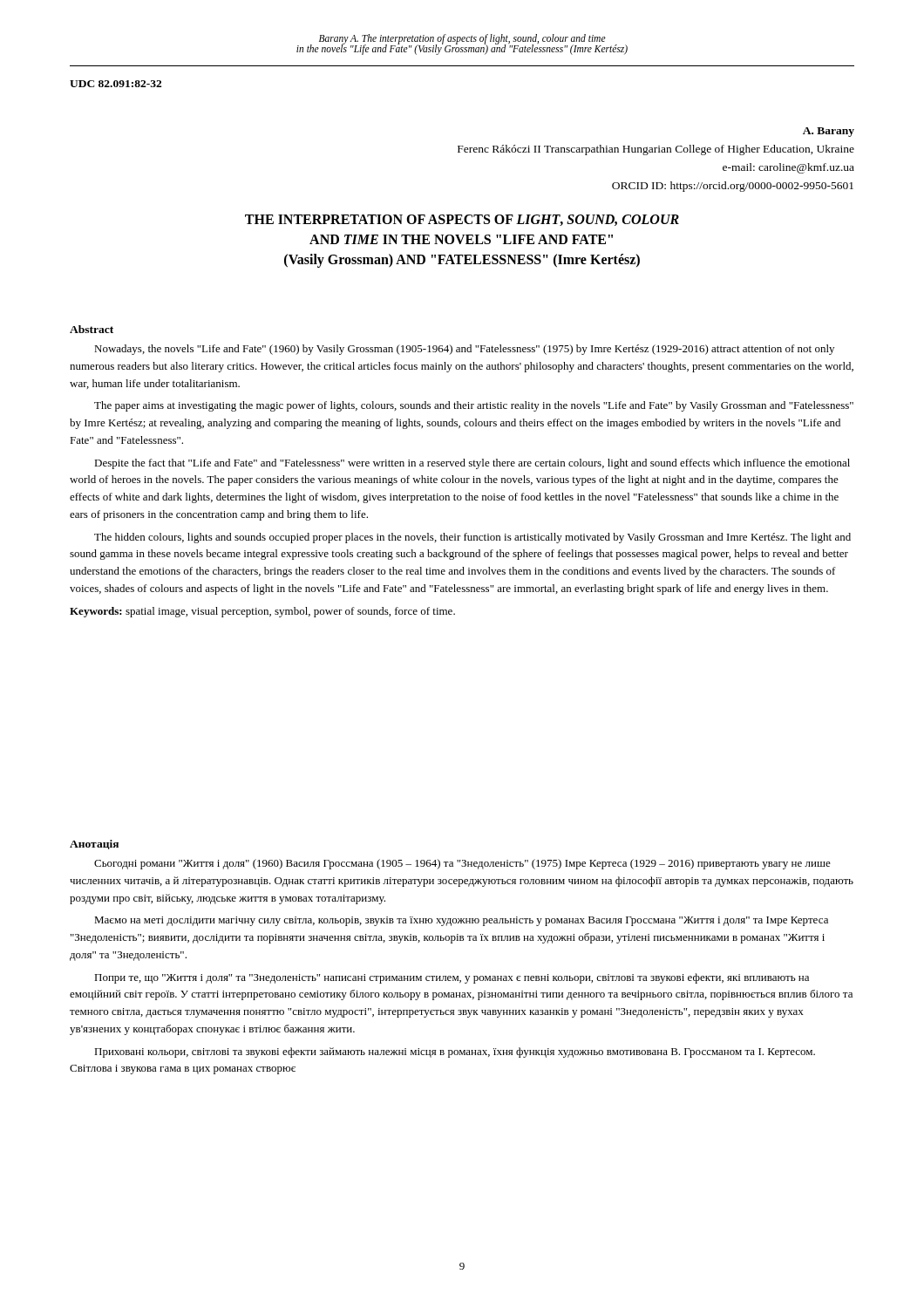
Task: Click the passage that begins "Despite the fact that "Life"
Action: point(460,488)
